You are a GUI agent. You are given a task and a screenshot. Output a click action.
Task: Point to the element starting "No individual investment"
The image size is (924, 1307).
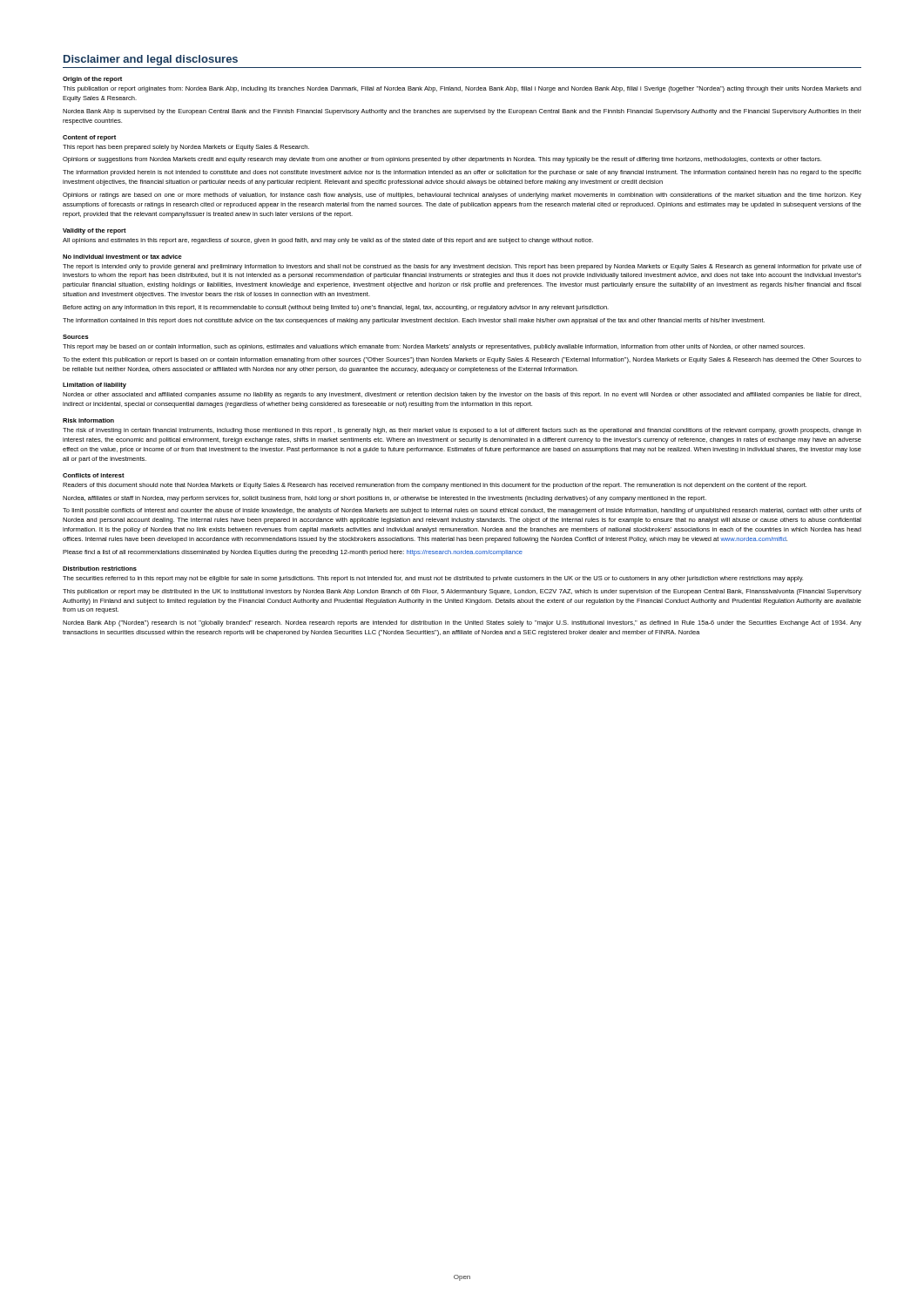(x=122, y=256)
